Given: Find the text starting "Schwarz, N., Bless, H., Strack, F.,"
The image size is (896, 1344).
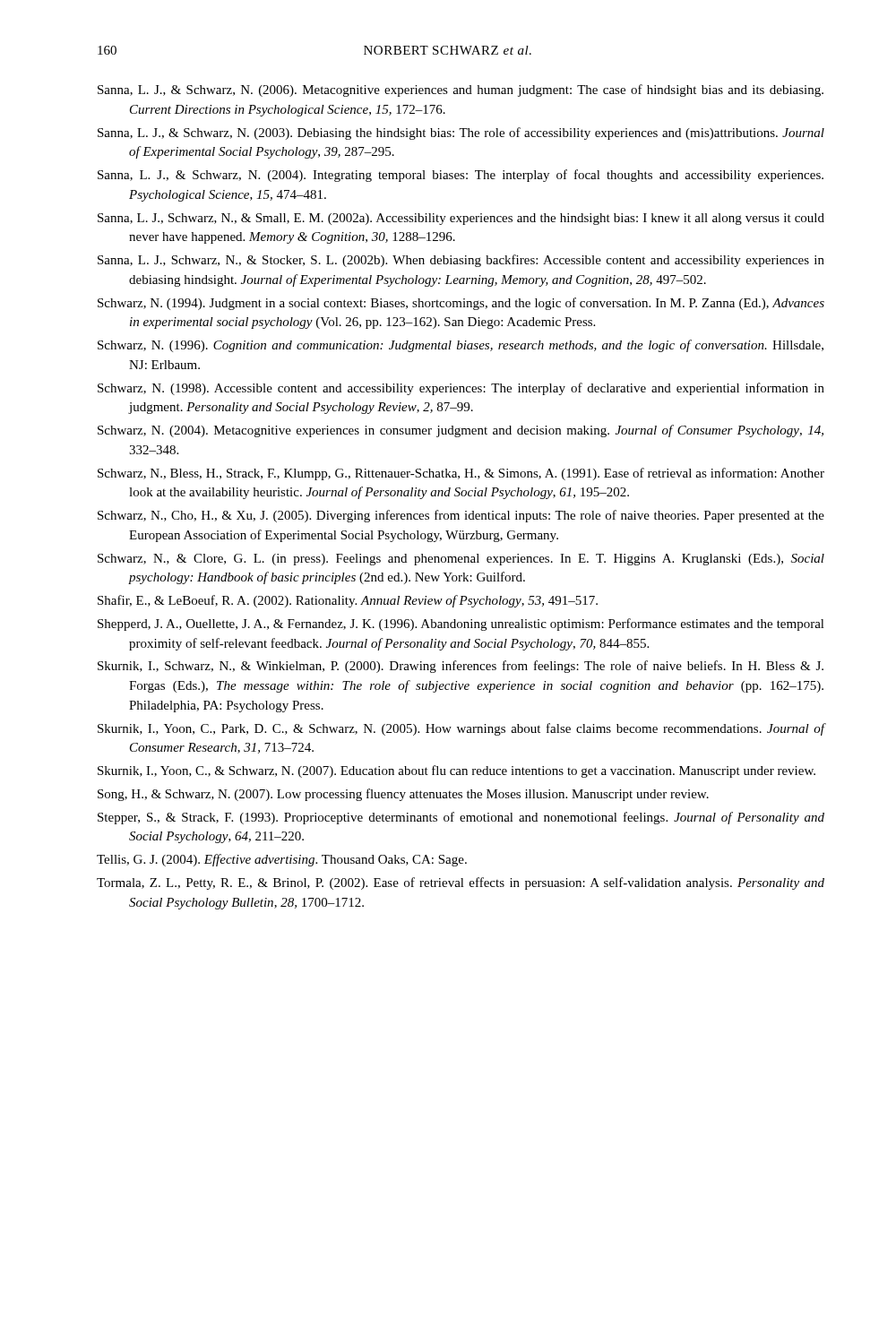Looking at the screenshot, I should point(461,482).
